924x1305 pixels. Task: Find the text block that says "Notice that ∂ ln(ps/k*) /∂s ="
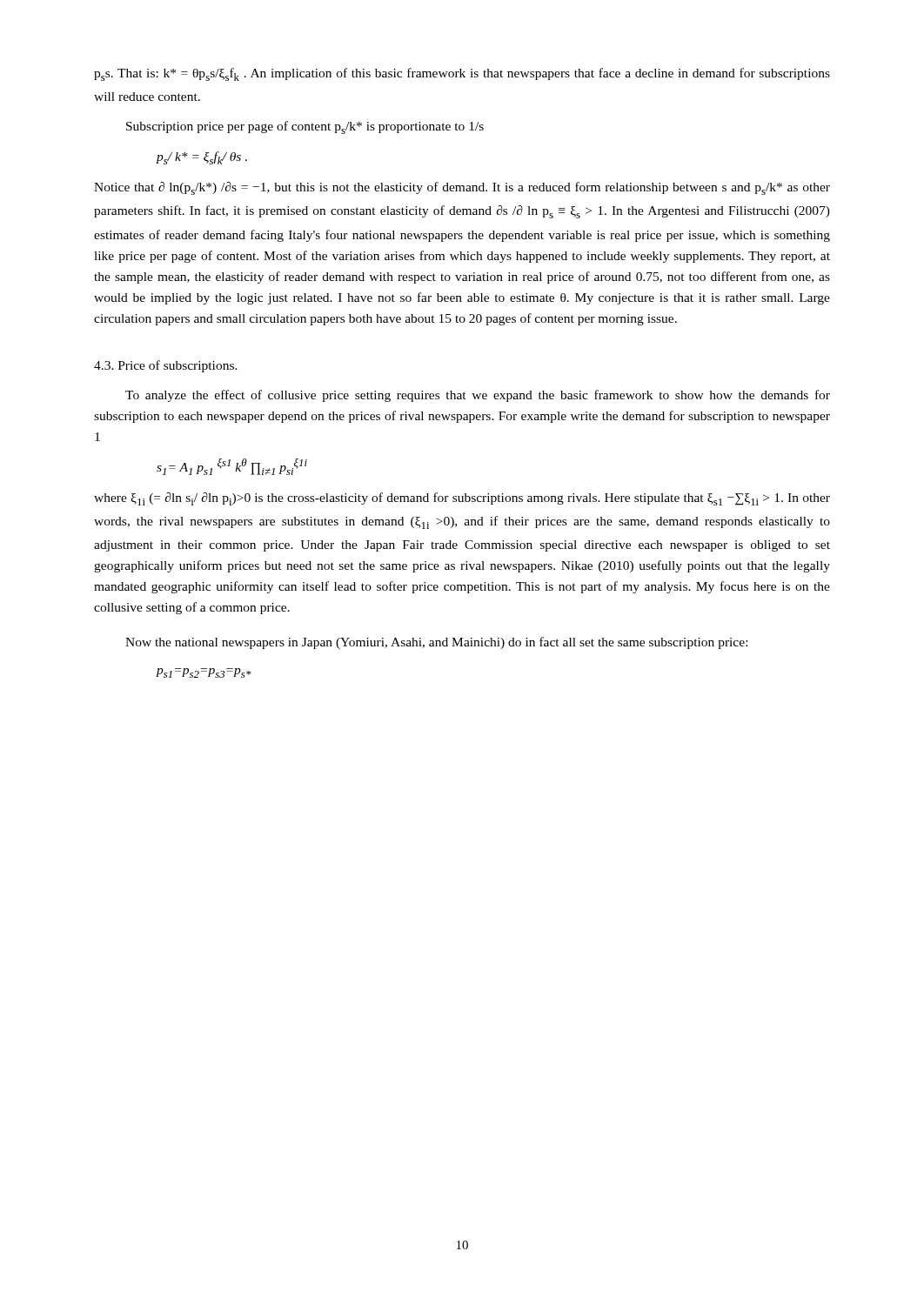click(x=462, y=253)
